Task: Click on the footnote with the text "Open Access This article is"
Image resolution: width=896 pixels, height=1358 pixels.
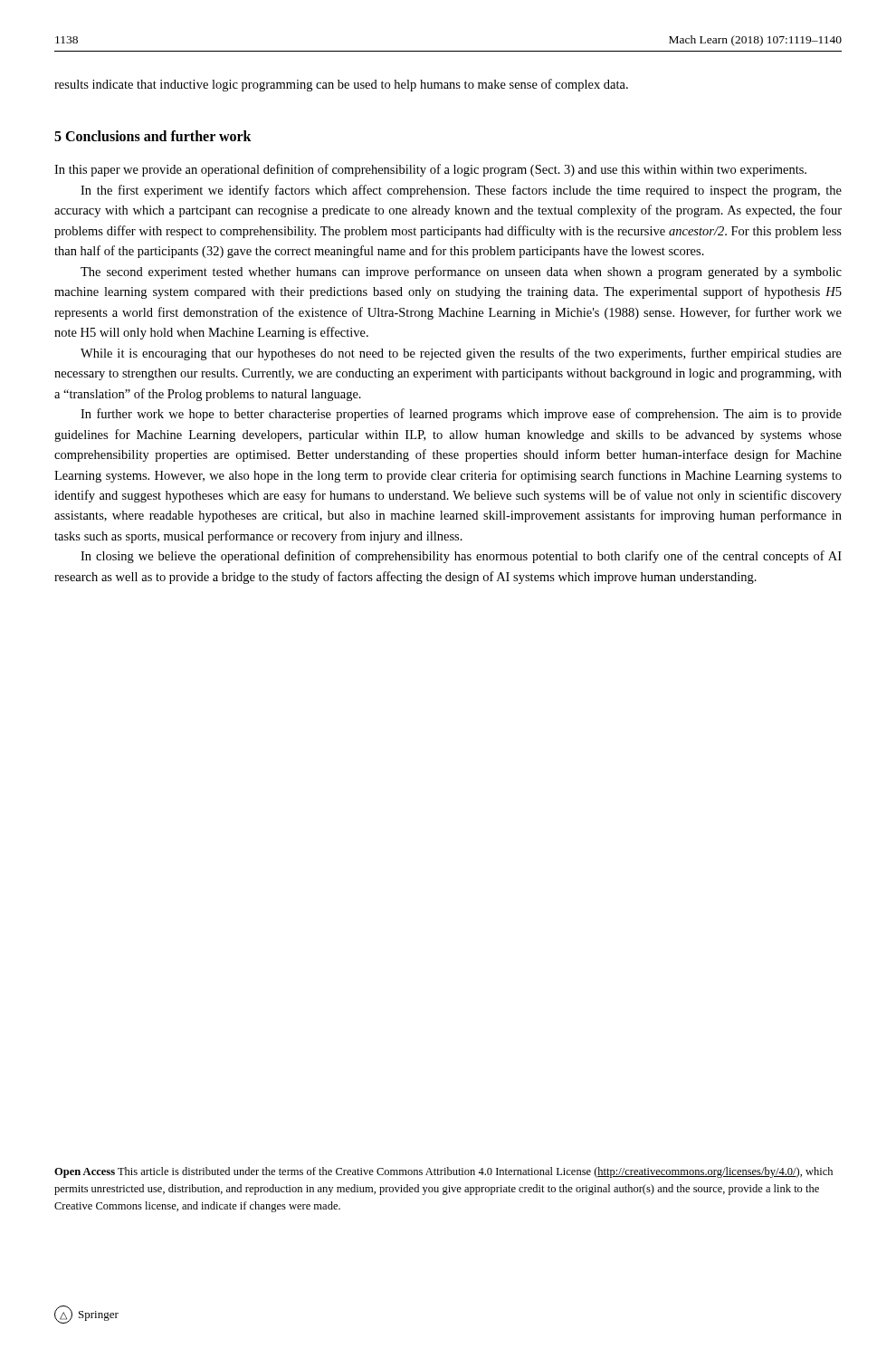Action: click(x=448, y=1189)
